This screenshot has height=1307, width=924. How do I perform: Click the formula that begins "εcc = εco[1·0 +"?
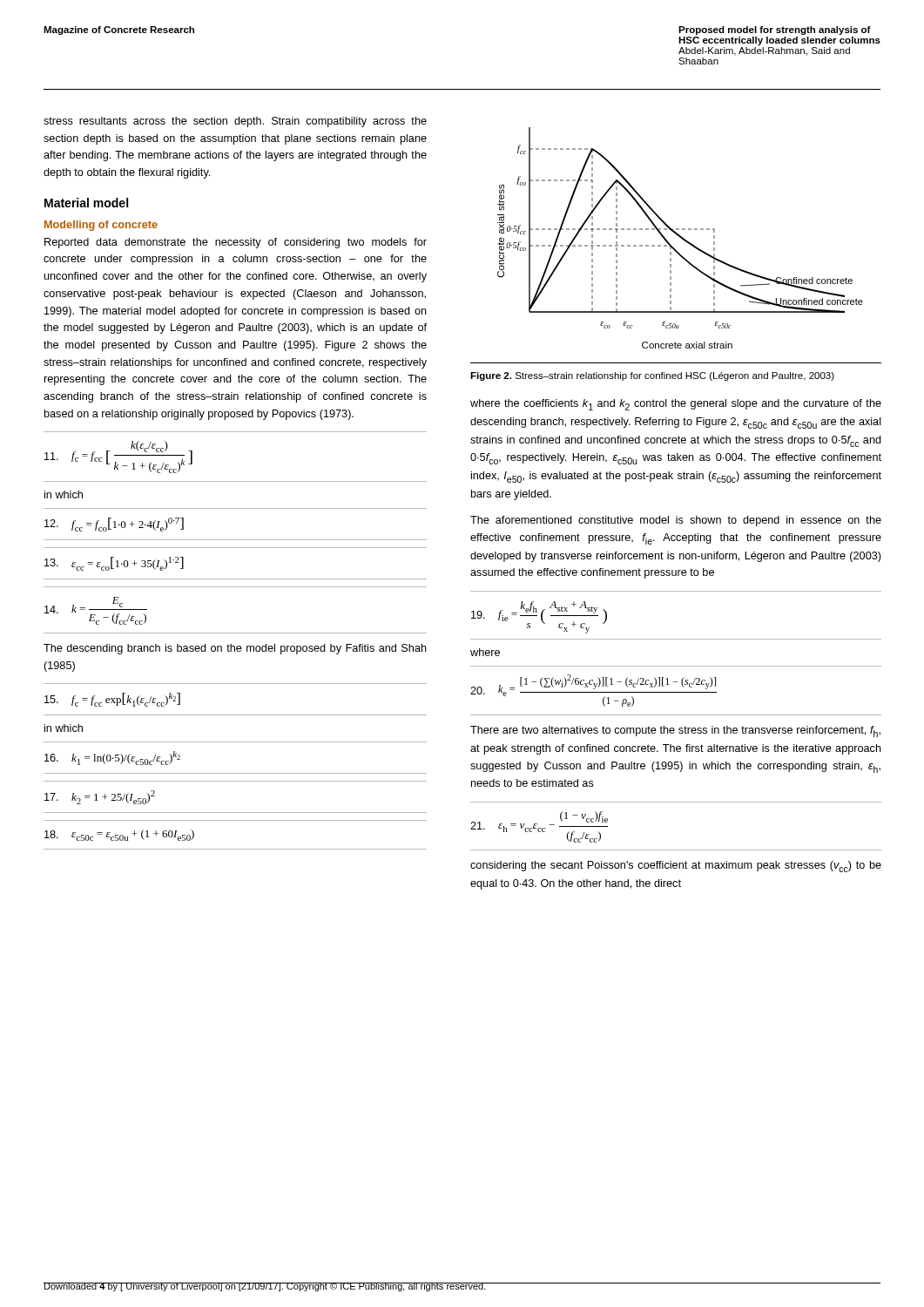click(114, 563)
